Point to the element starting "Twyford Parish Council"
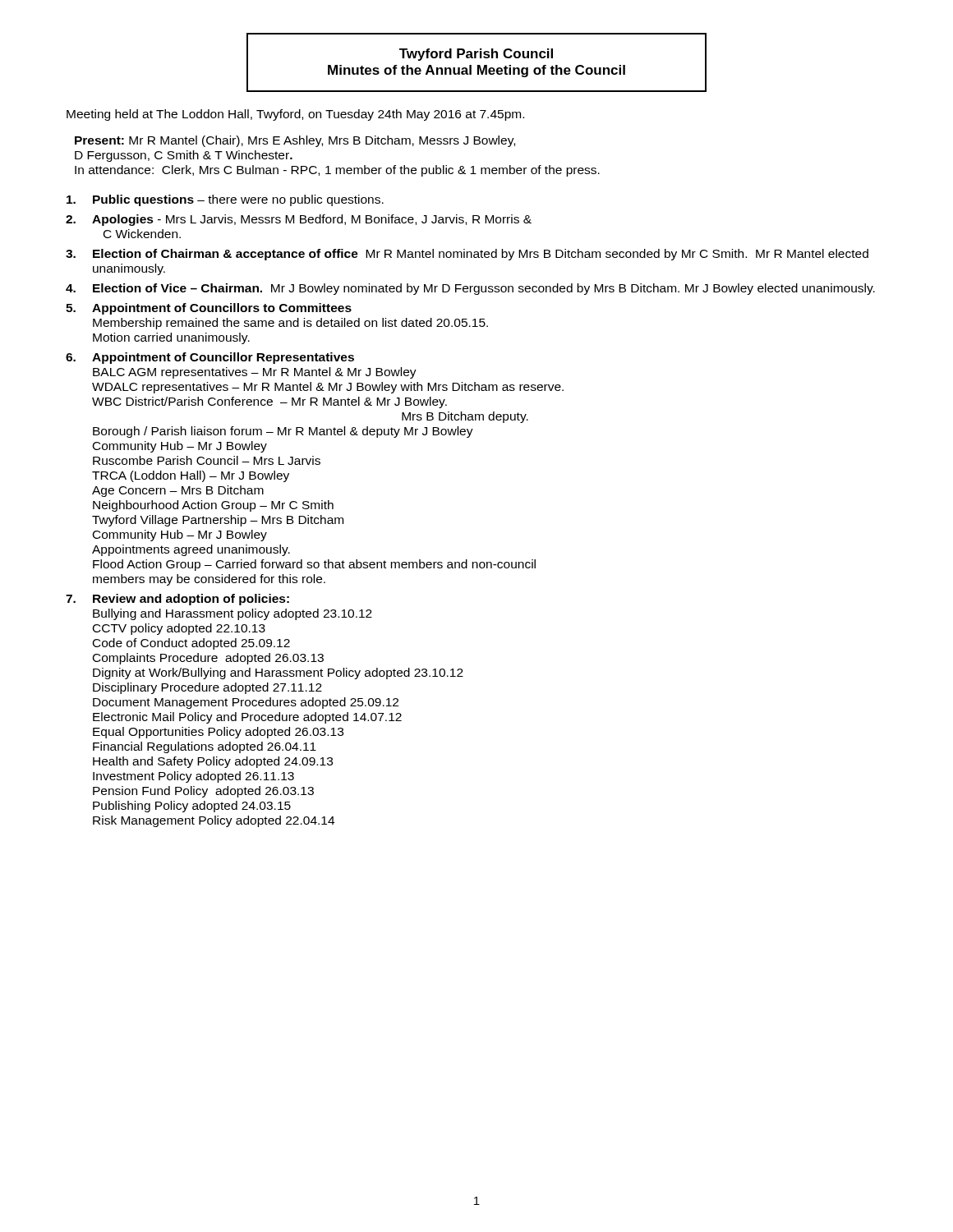953x1232 pixels. pyautogui.click(x=476, y=62)
